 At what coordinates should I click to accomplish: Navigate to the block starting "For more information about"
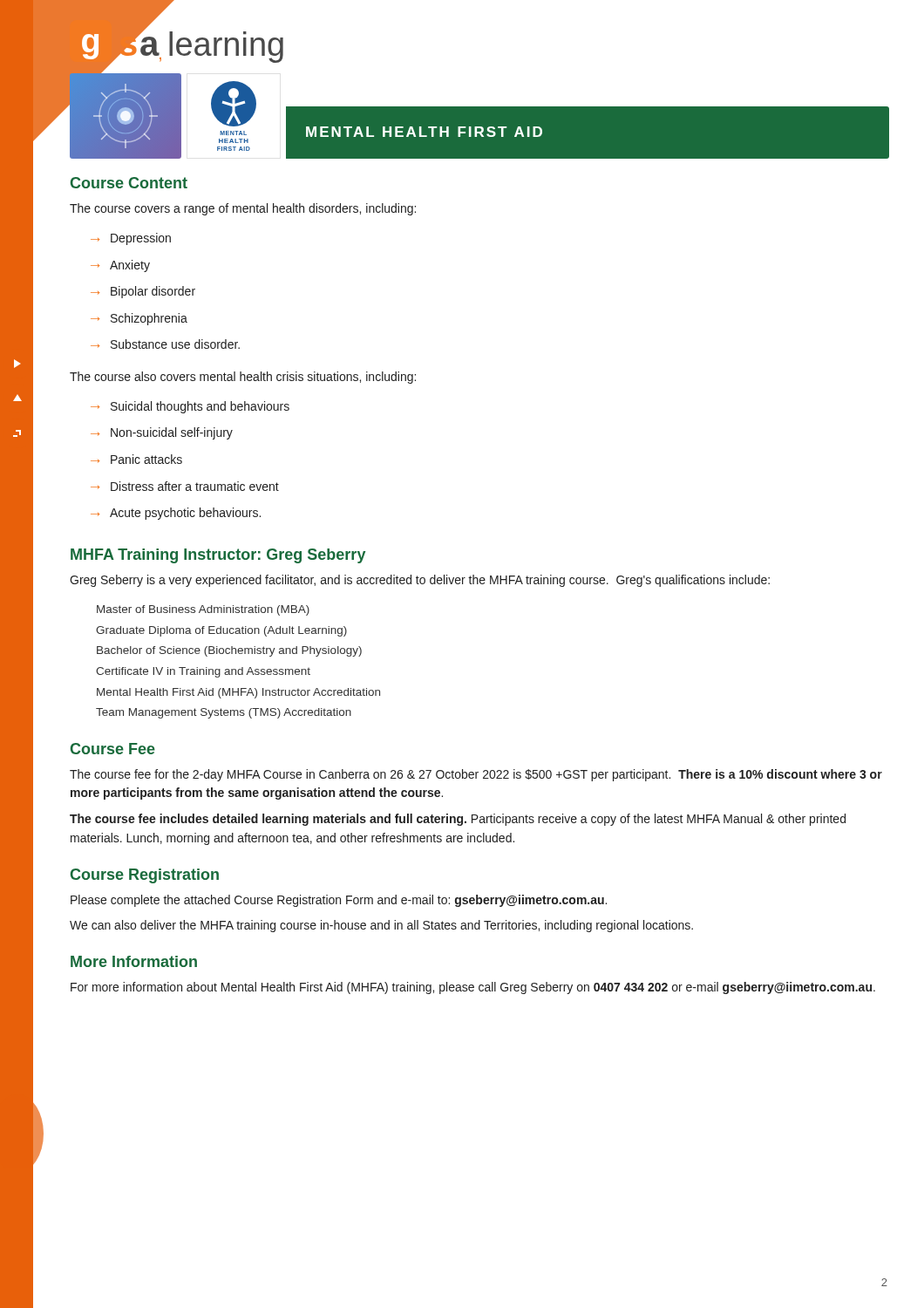click(473, 987)
